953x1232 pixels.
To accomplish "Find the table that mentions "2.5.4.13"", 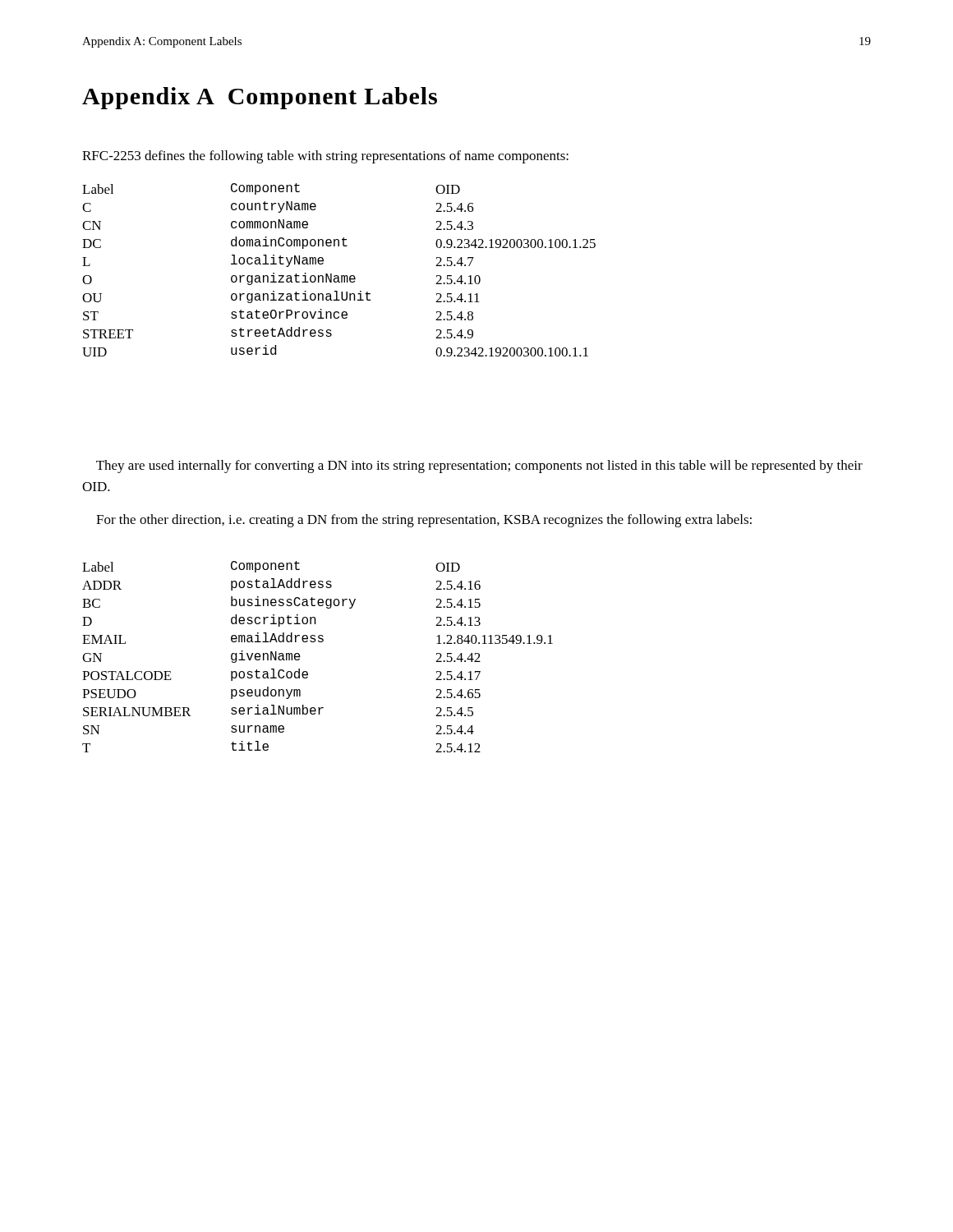I will pos(476,658).
